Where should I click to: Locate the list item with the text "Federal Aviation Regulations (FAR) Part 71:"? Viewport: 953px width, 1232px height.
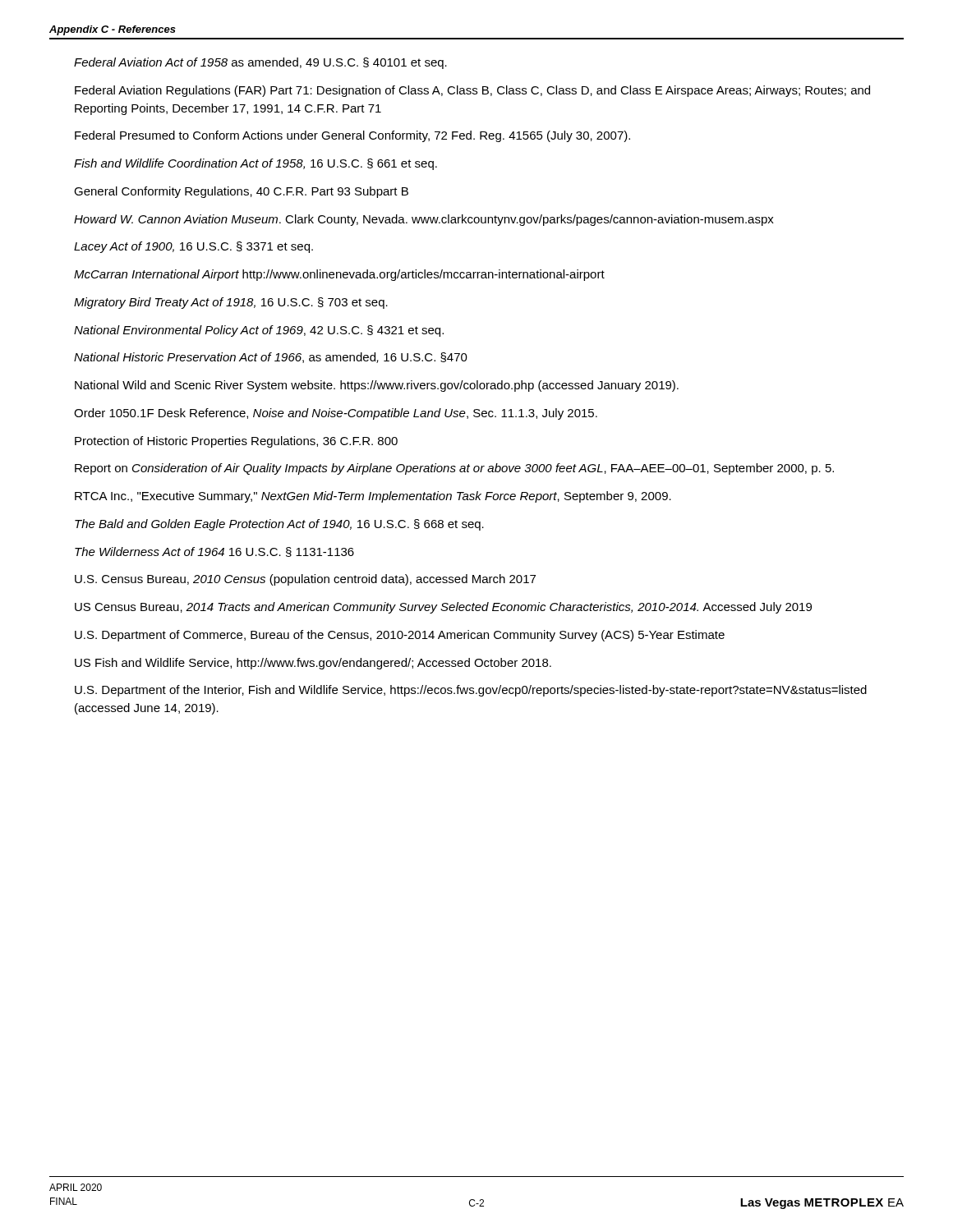click(x=472, y=99)
